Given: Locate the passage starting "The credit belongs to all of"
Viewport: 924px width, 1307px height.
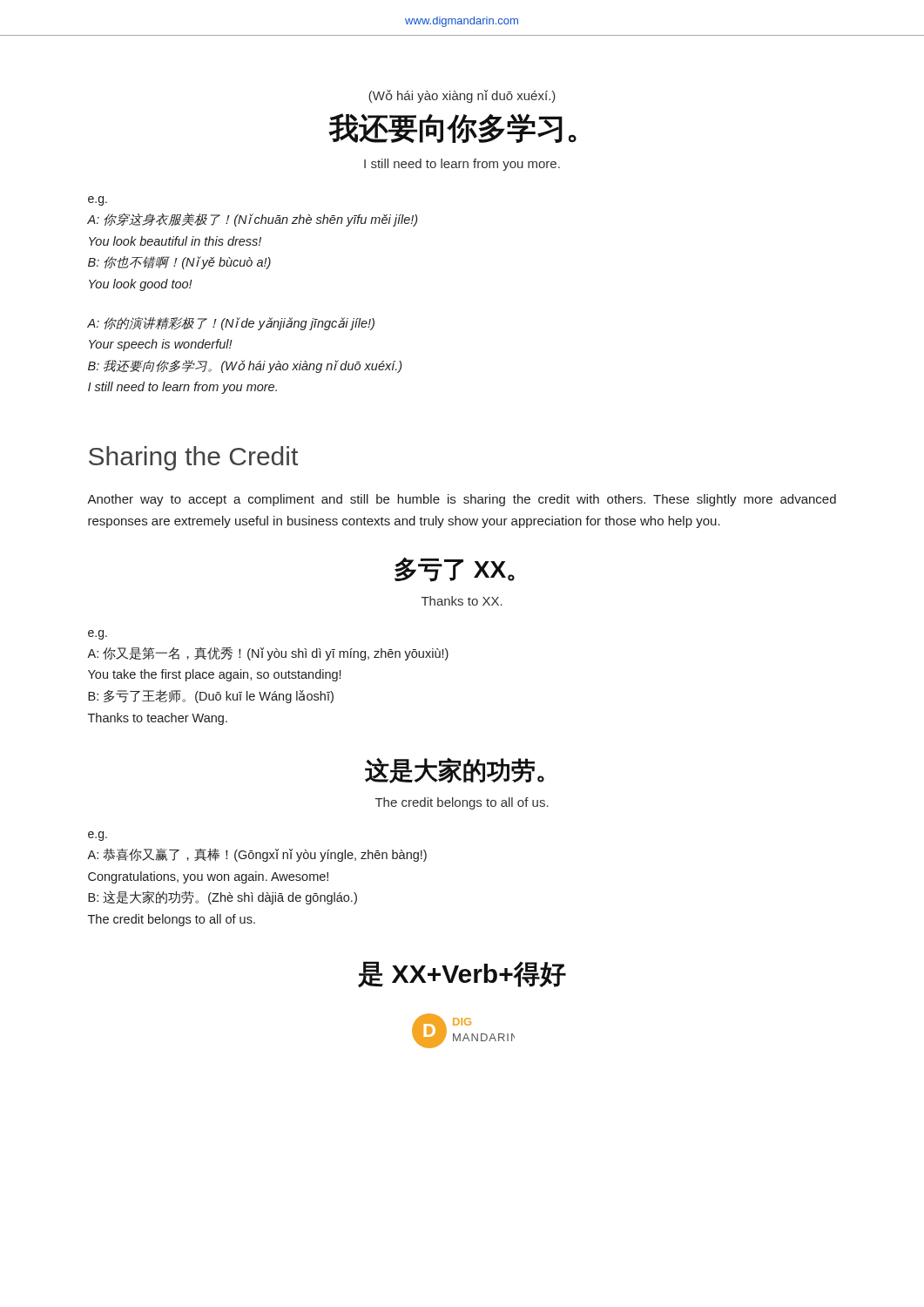Looking at the screenshot, I should click(462, 802).
